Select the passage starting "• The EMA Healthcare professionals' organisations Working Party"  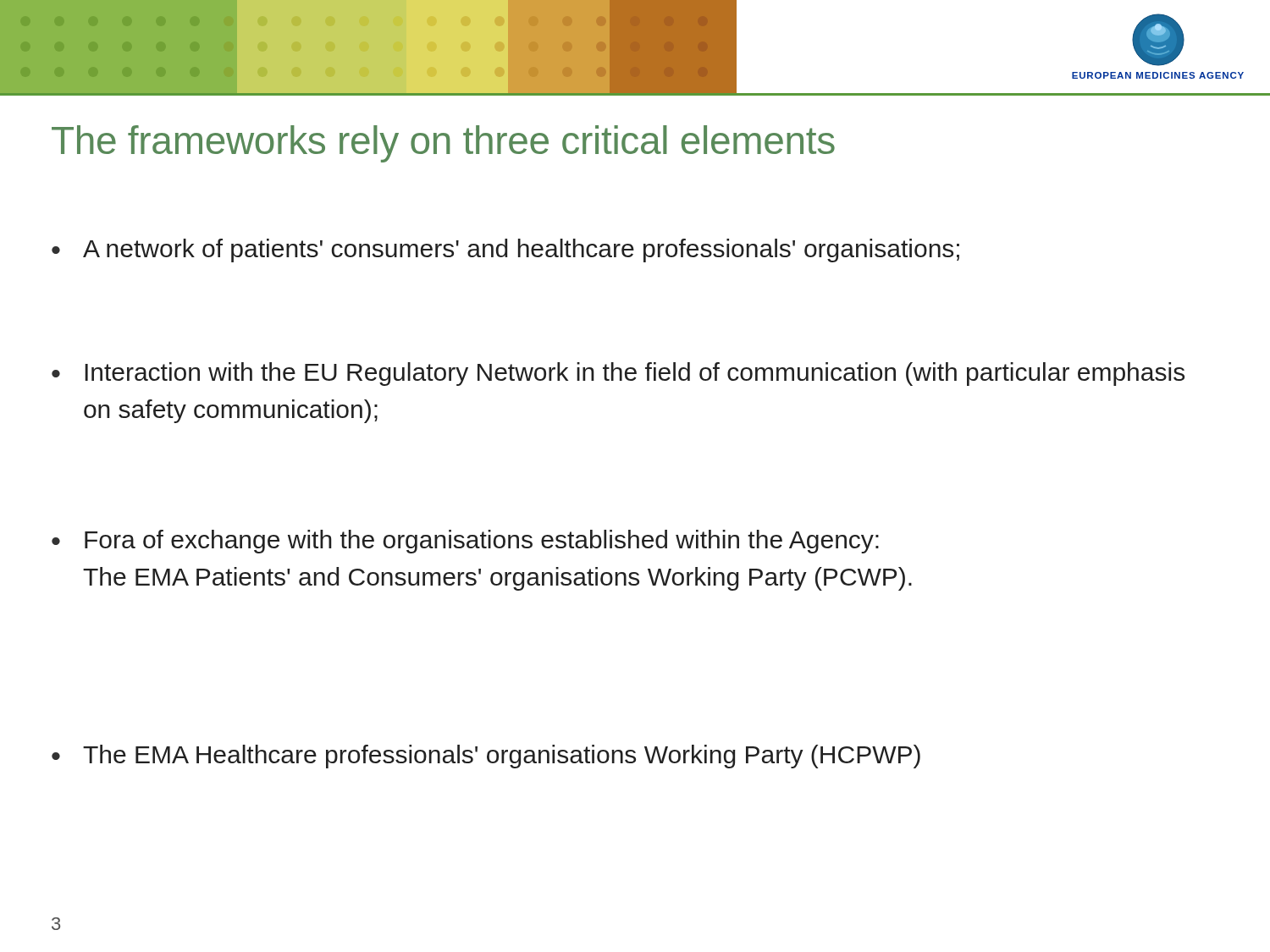486,756
